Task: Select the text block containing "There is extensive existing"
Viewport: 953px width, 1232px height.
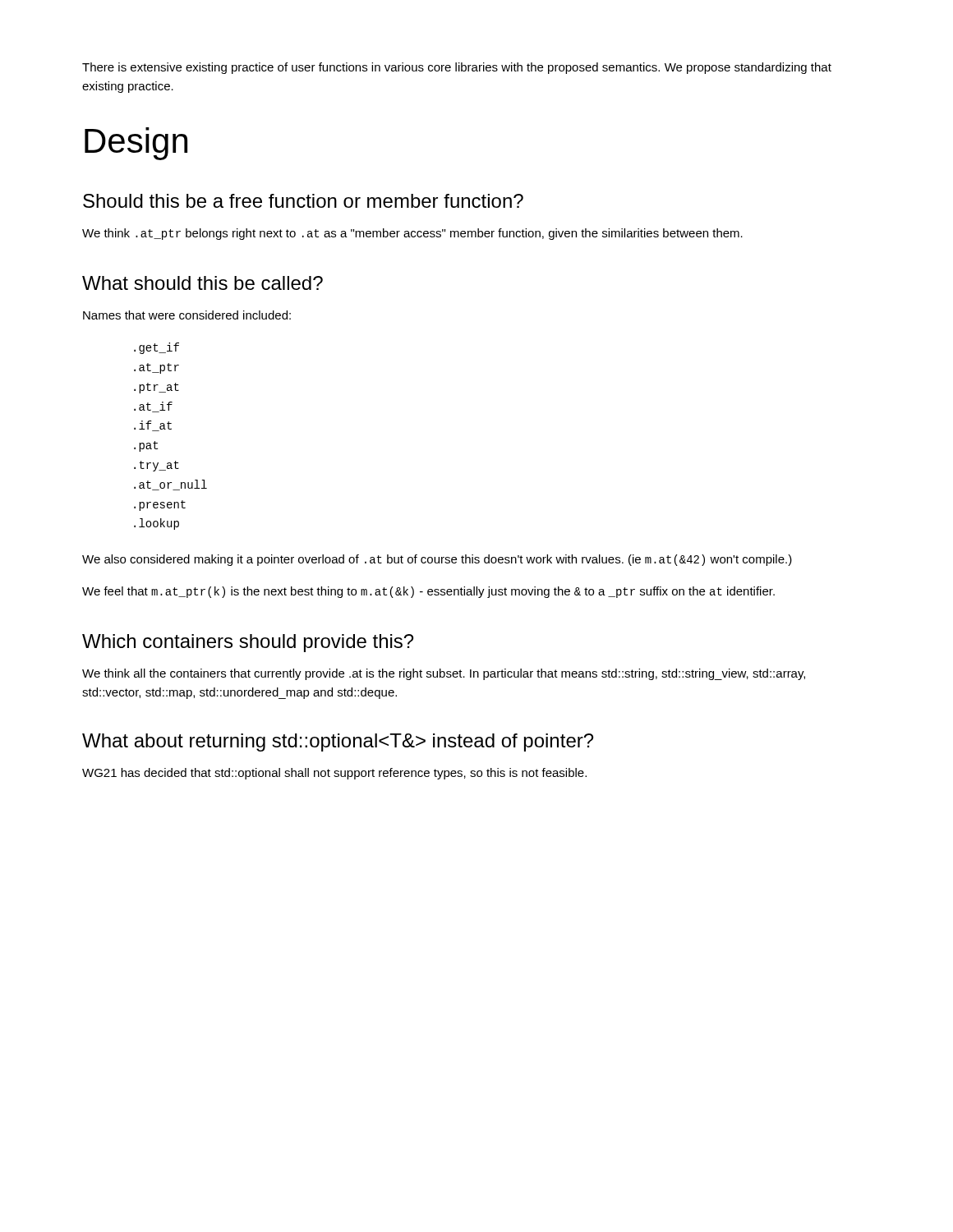Action: pyautogui.click(x=457, y=77)
